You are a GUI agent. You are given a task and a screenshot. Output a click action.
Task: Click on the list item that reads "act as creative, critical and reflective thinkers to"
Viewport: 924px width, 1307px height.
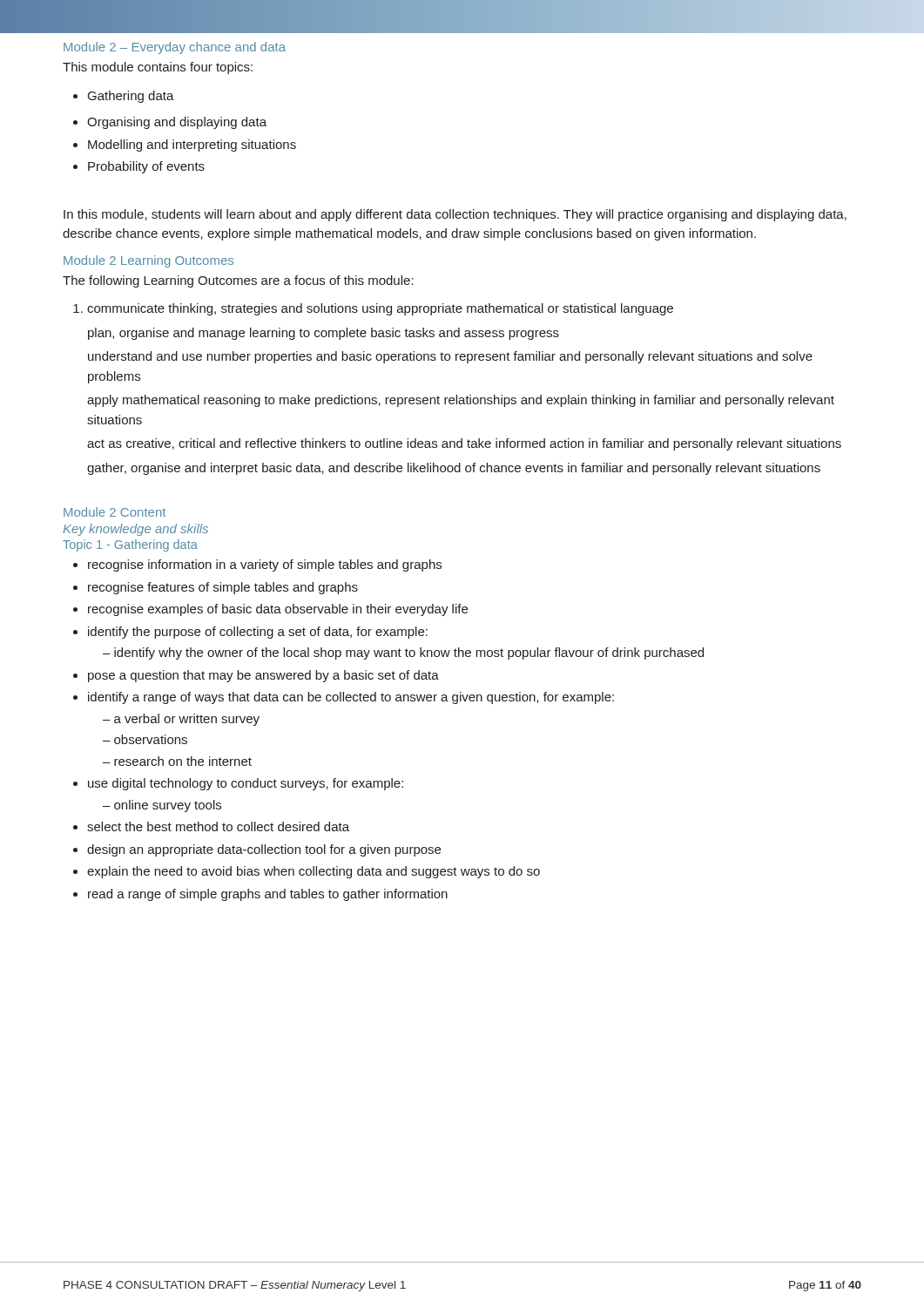474,444
